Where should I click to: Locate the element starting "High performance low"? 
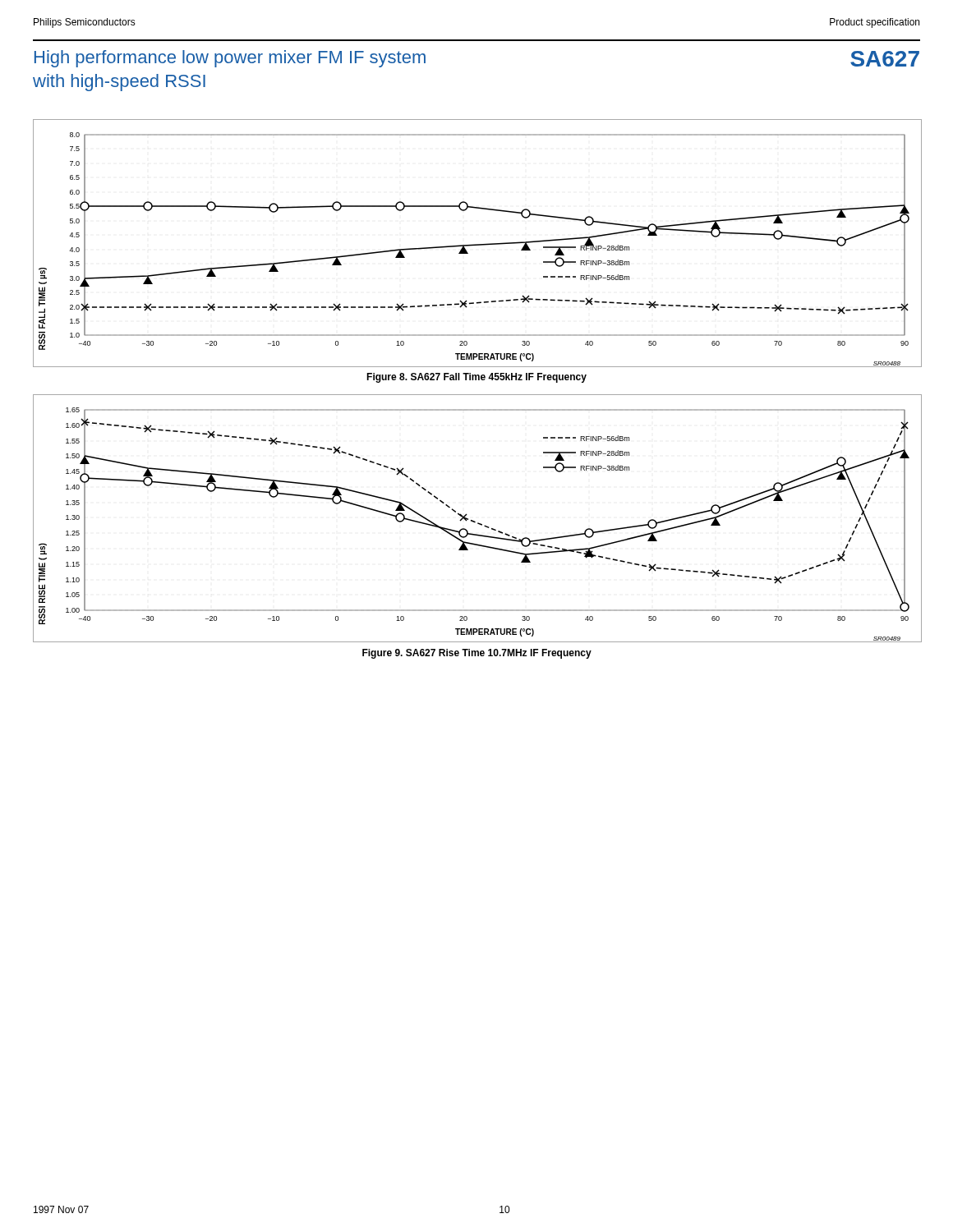230,69
